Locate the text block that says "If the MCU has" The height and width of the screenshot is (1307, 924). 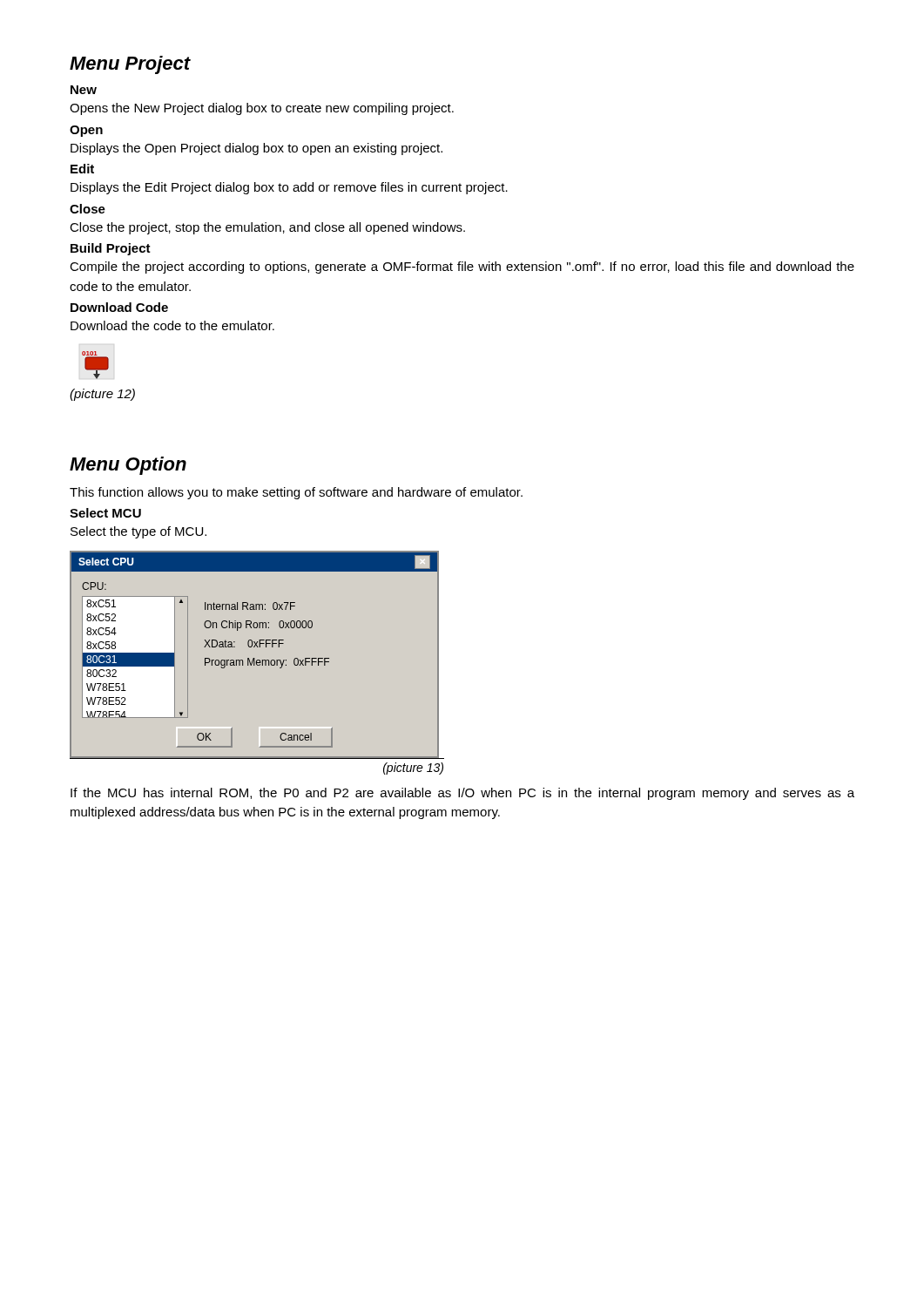tap(462, 802)
